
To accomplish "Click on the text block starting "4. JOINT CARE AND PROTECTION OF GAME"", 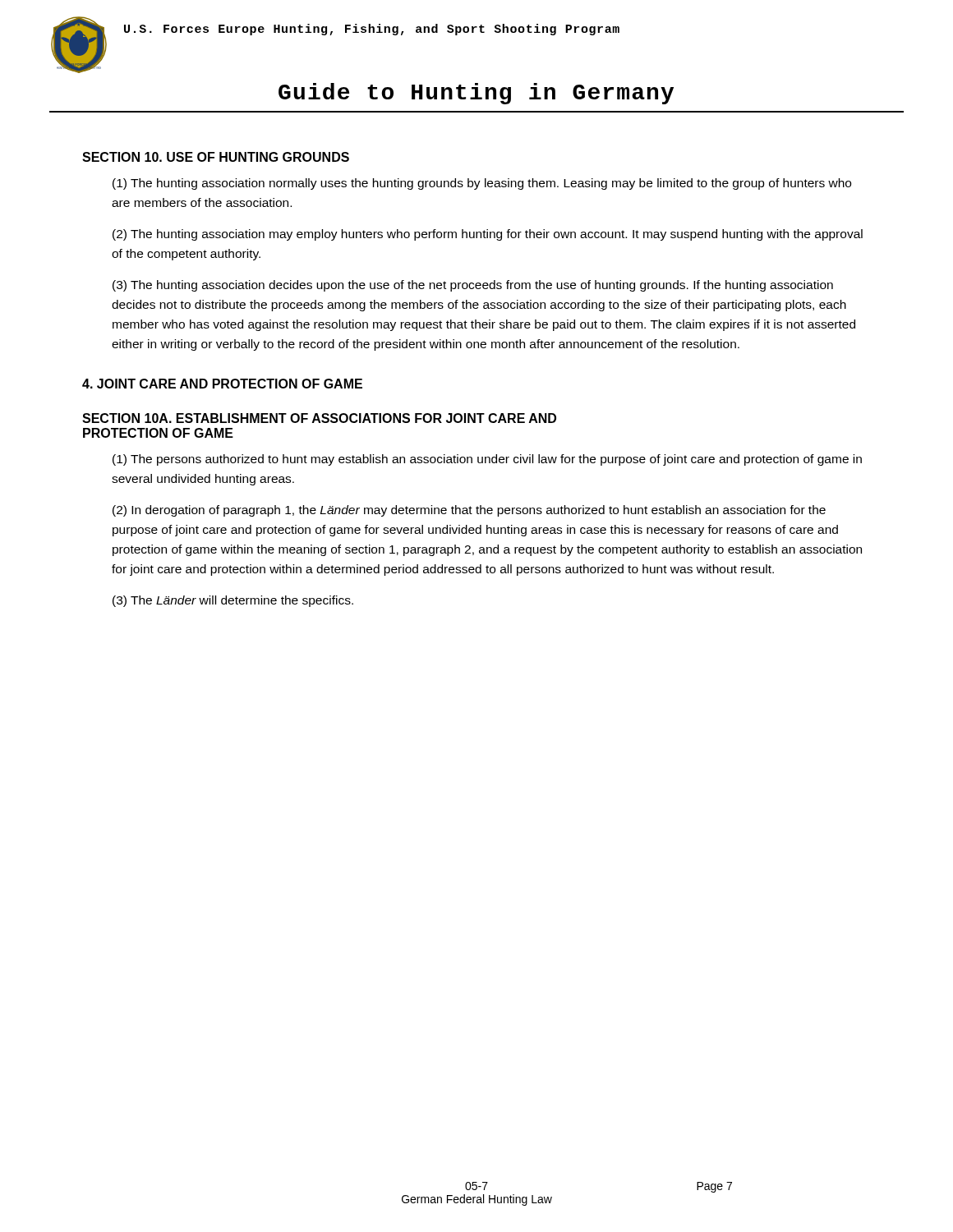I will tap(222, 384).
